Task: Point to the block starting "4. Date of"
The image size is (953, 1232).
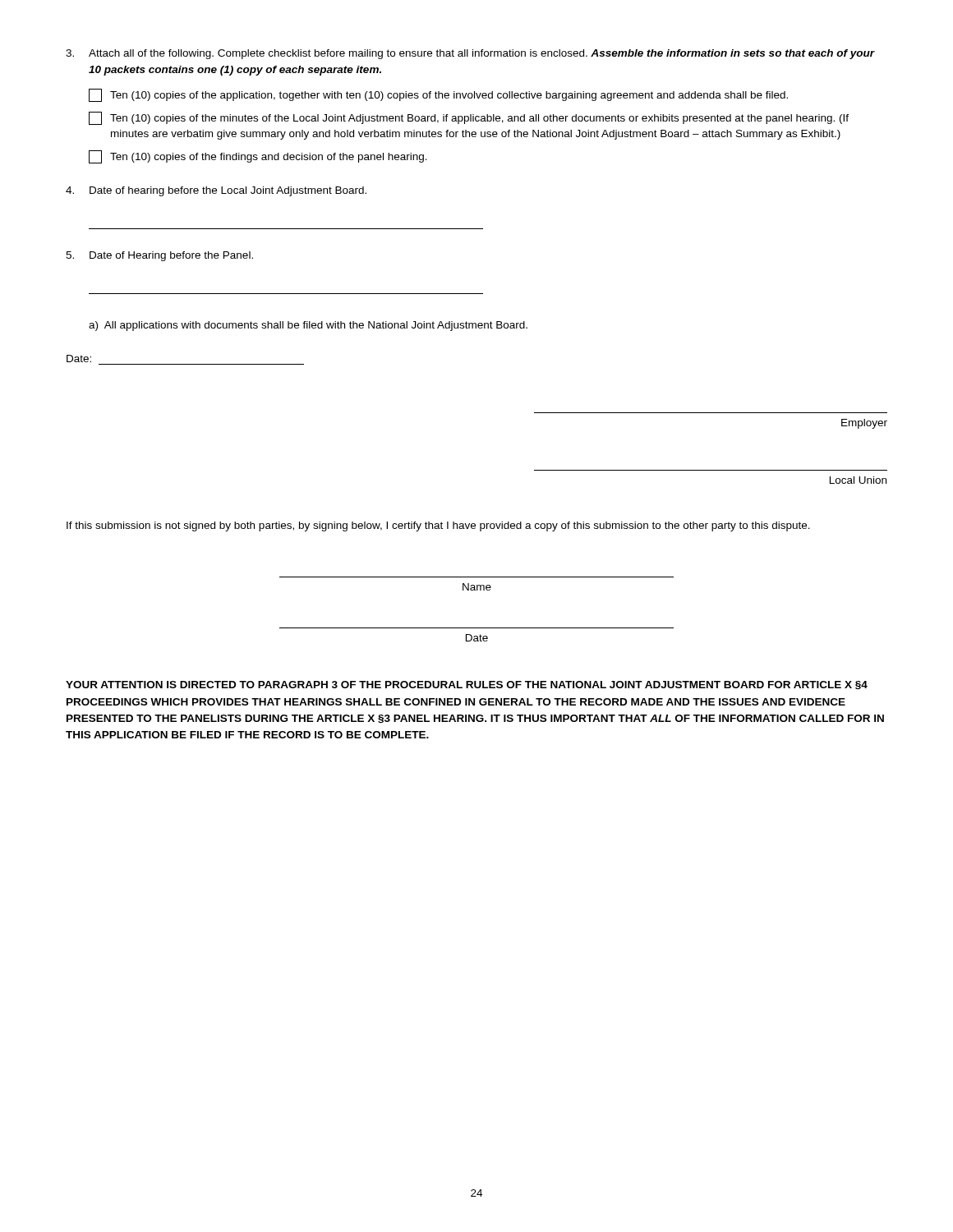Action: 217,191
